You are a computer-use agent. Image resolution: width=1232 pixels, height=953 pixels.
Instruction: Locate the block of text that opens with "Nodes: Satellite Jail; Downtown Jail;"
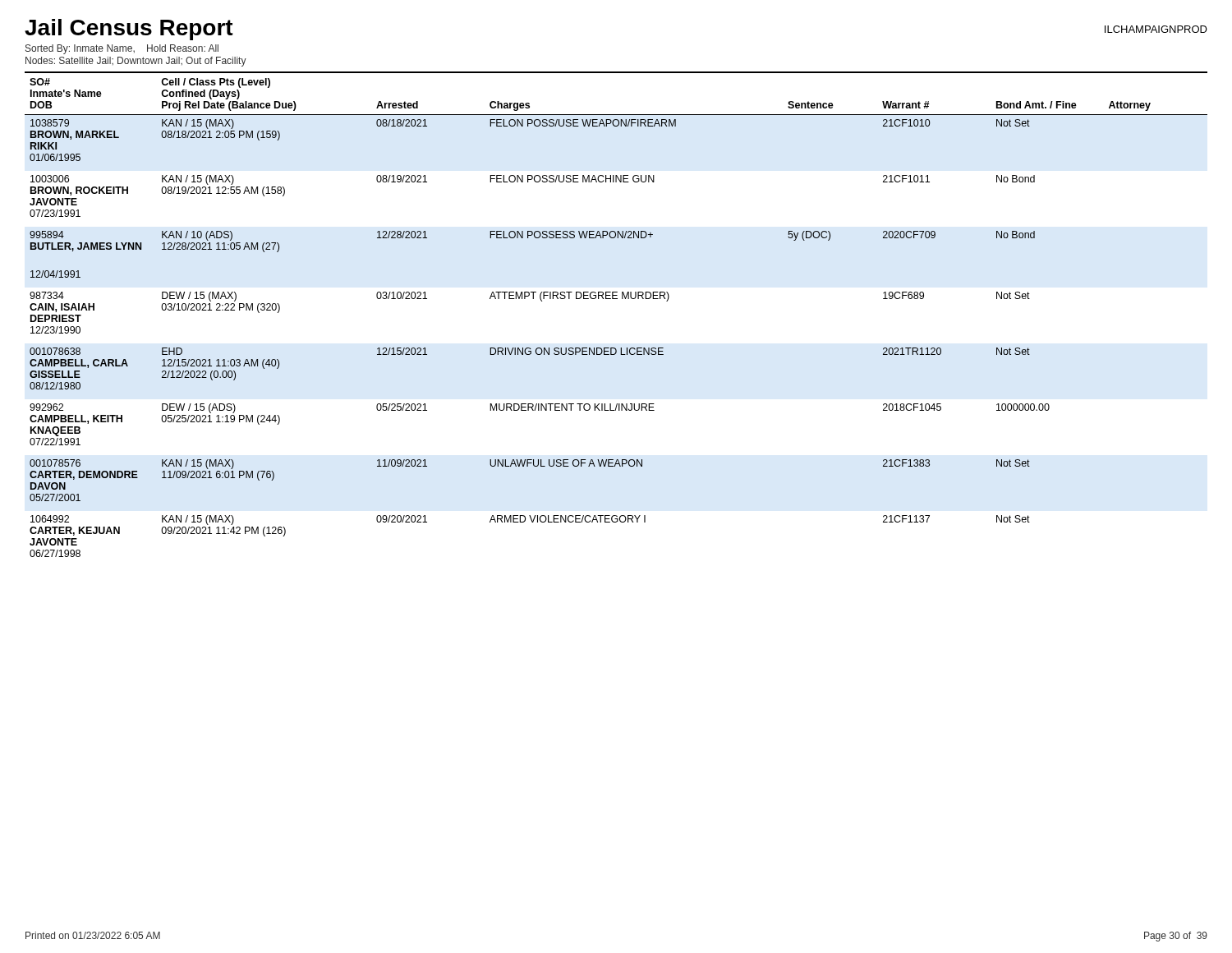click(135, 61)
